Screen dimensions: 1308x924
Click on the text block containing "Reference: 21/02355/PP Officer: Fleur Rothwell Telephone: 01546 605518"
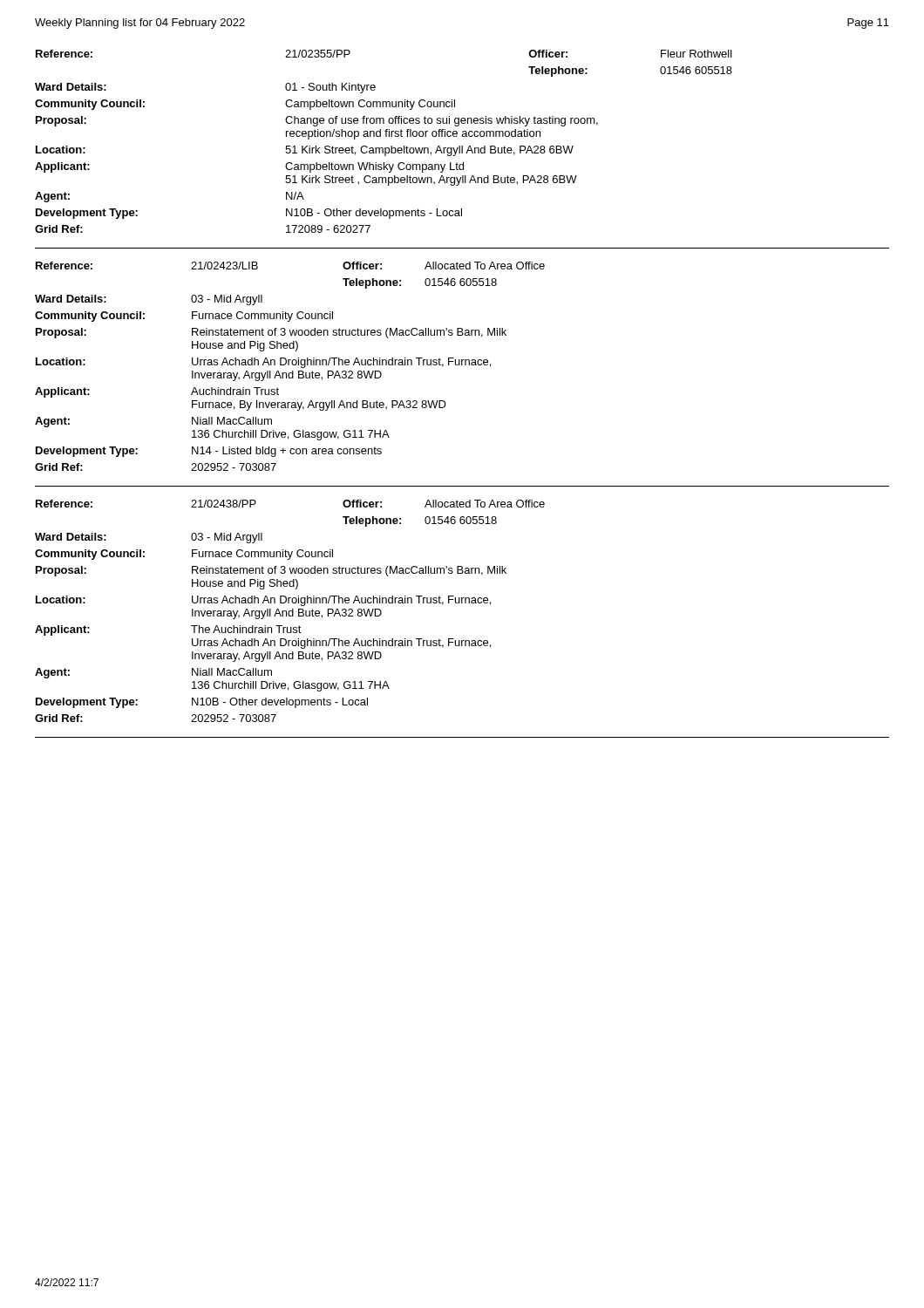462,141
